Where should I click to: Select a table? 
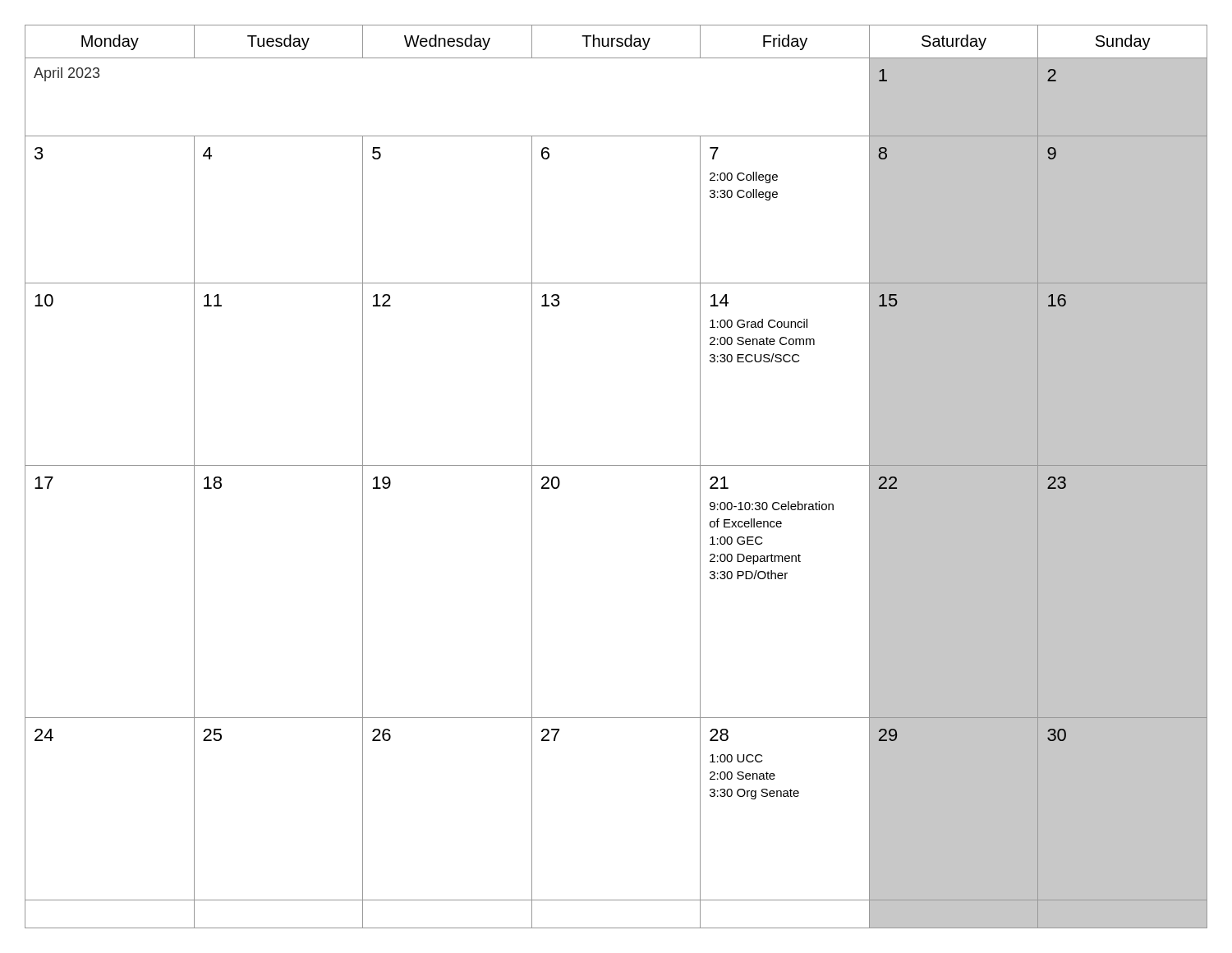pyautogui.click(x=616, y=476)
